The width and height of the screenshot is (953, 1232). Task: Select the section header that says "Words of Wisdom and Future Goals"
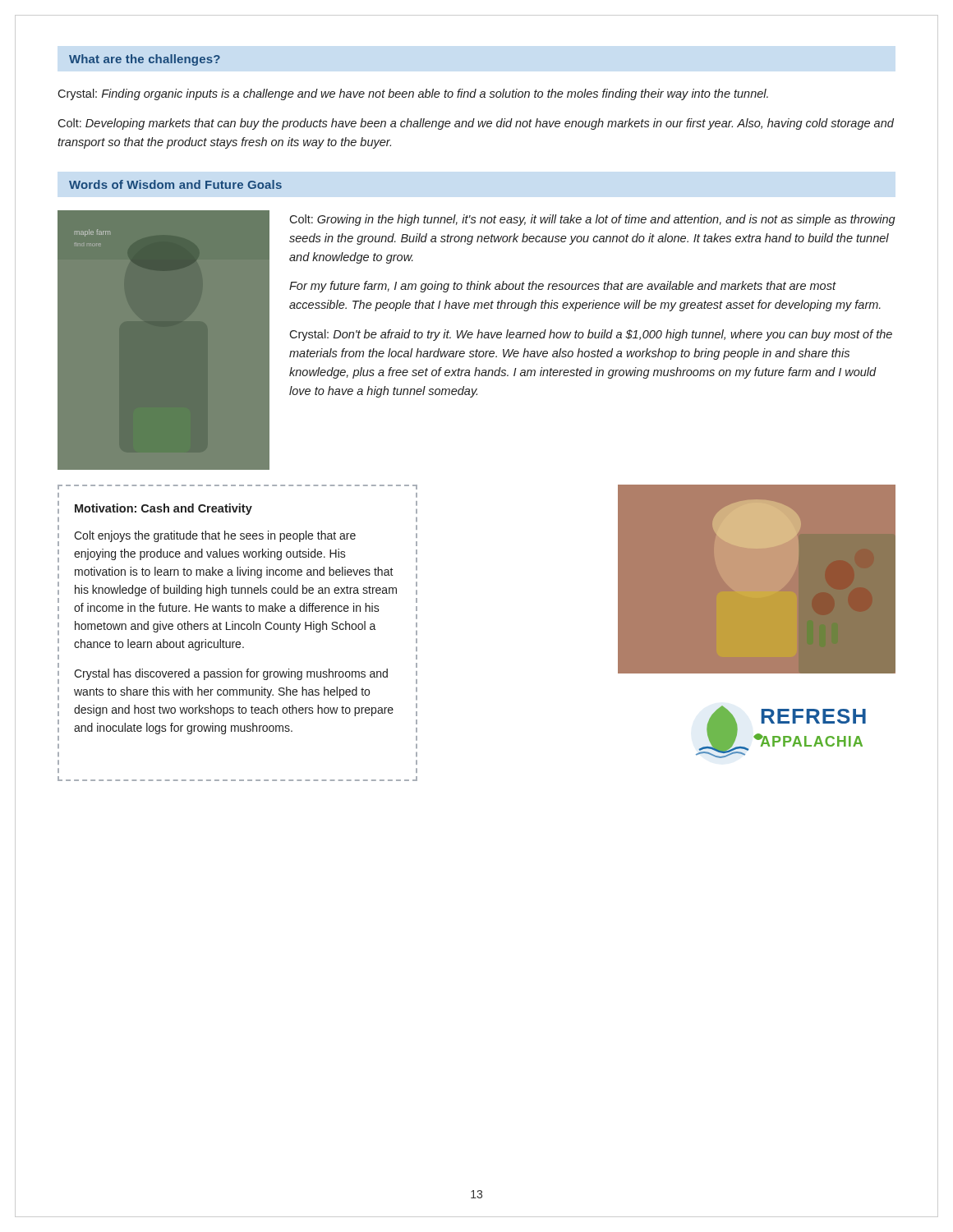click(x=176, y=184)
